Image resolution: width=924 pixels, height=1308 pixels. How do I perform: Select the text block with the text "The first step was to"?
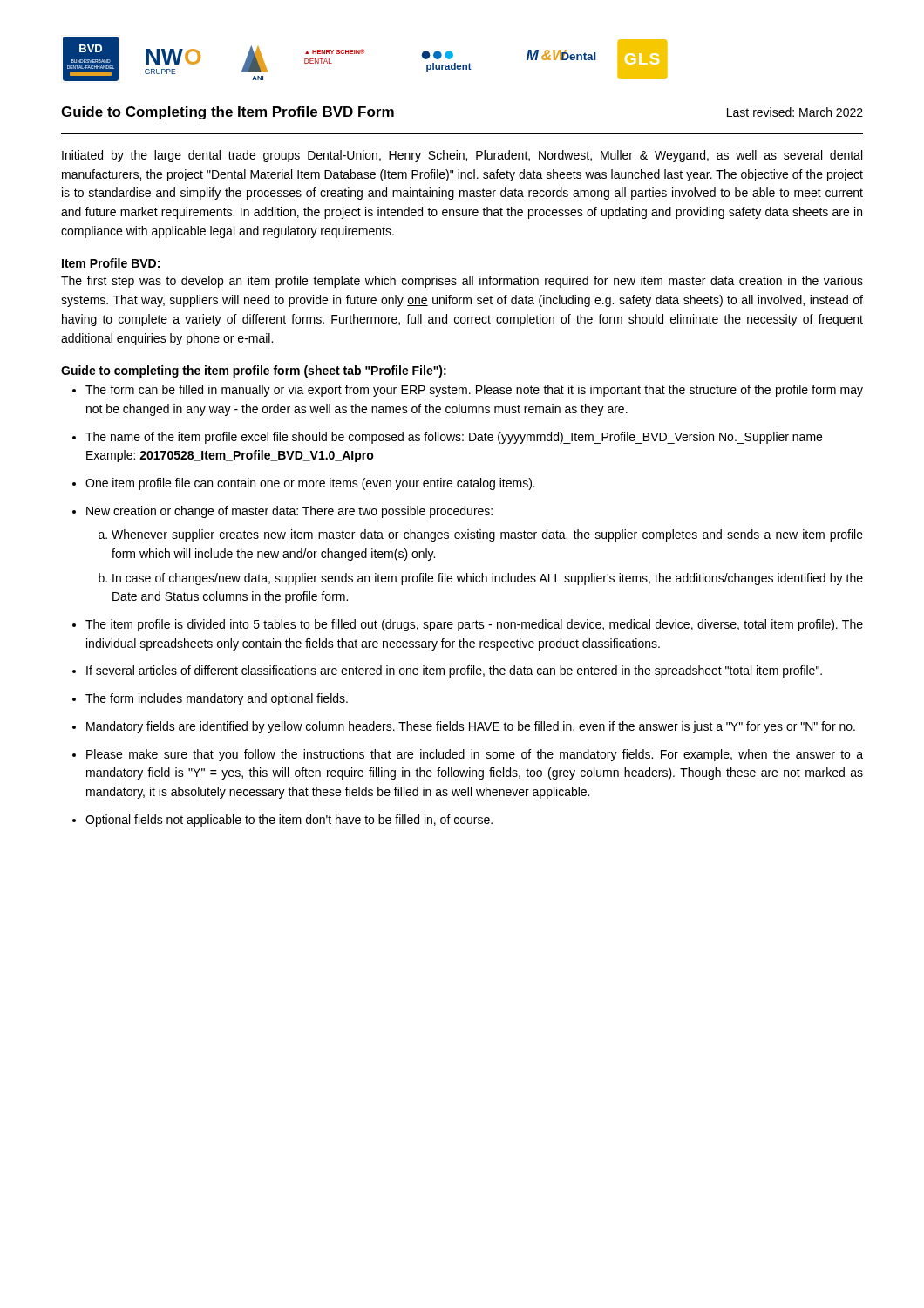(462, 310)
